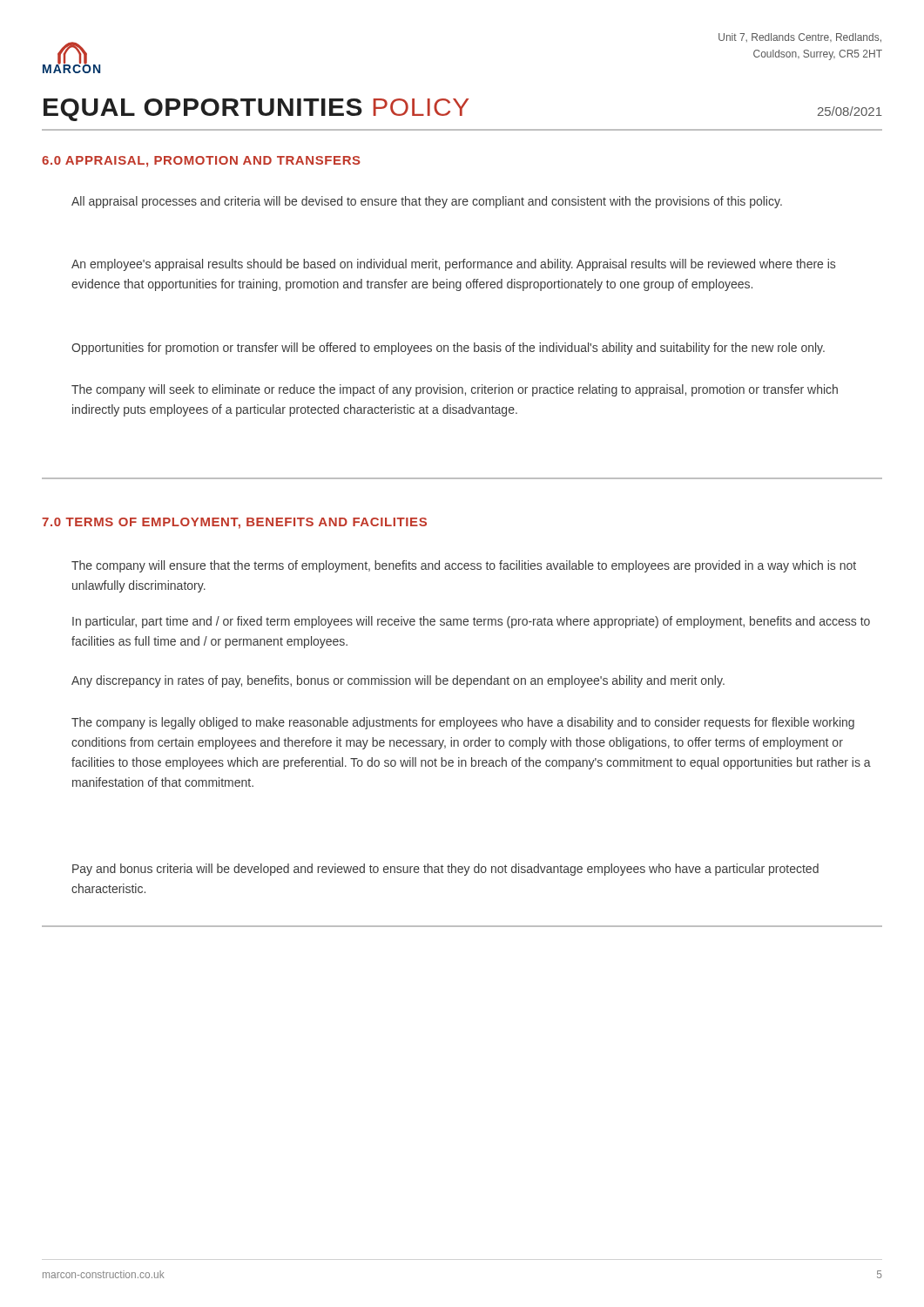Image resolution: width=924 pixels, height=1307 pixels.
Task: Select the text starting "EQUAL OPPORTUNITIES POLICY"
Action: (256, 107)
